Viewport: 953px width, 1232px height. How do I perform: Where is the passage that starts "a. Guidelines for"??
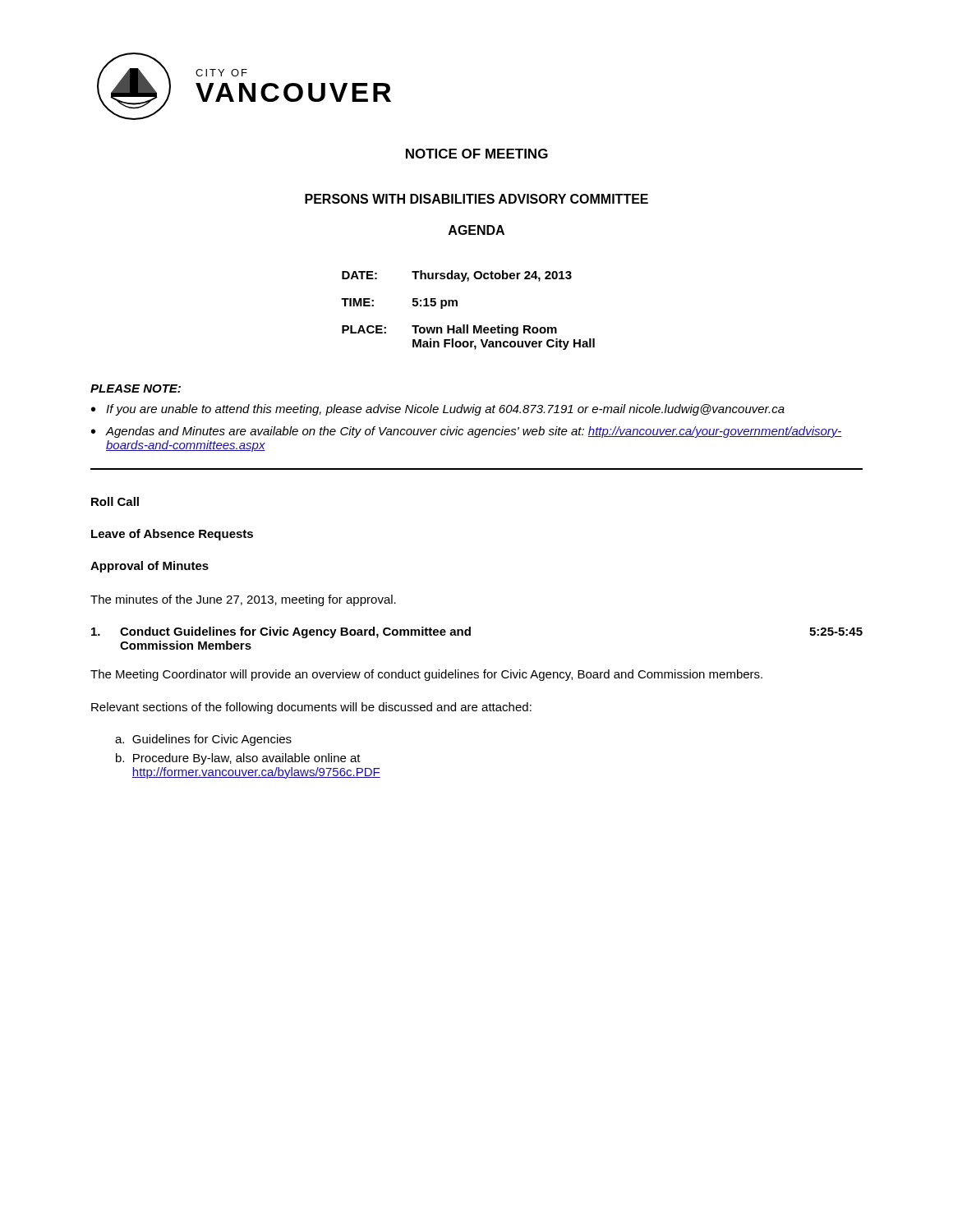pos(203,738)
